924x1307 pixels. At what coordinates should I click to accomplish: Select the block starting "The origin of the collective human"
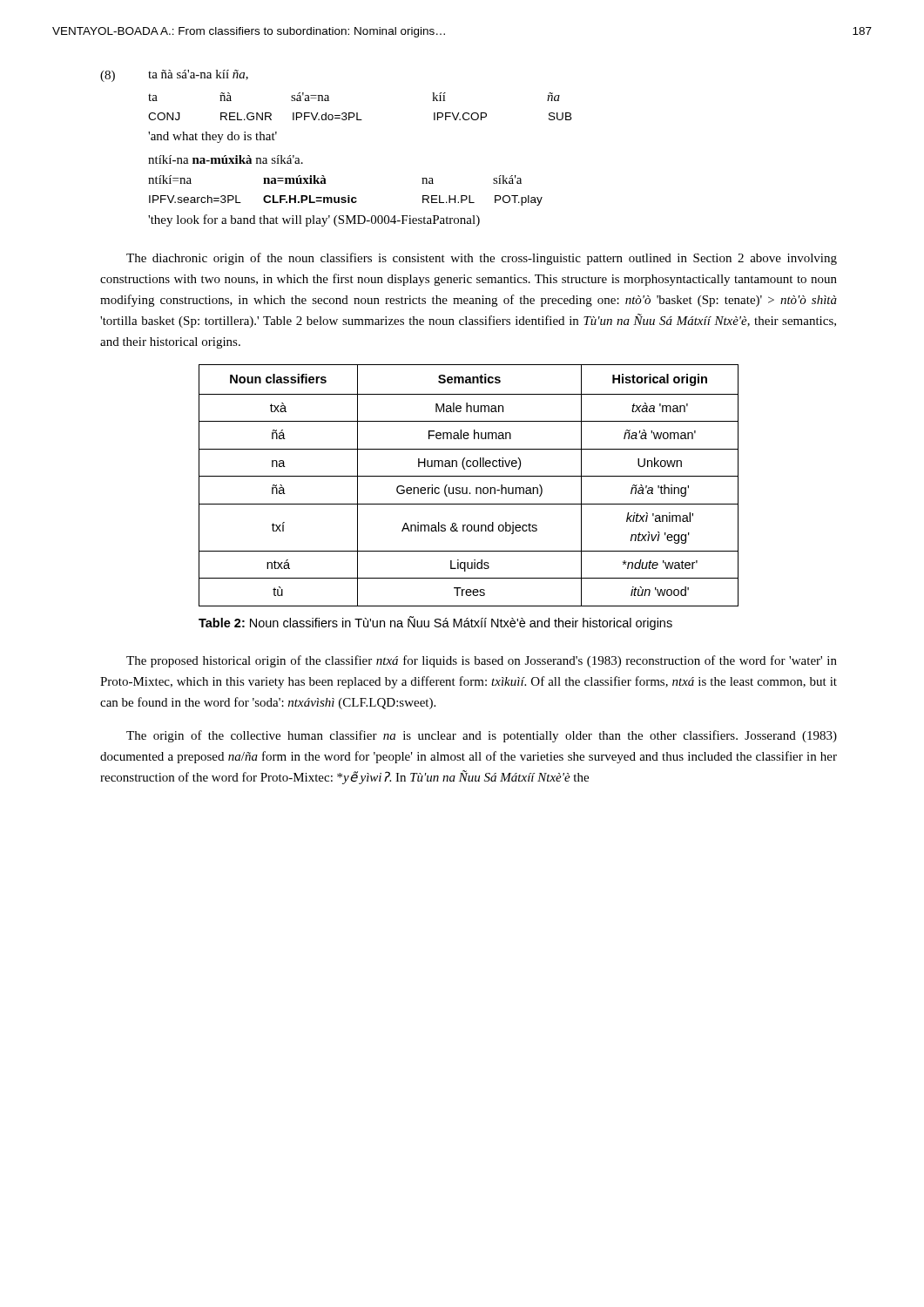point(469,756)
